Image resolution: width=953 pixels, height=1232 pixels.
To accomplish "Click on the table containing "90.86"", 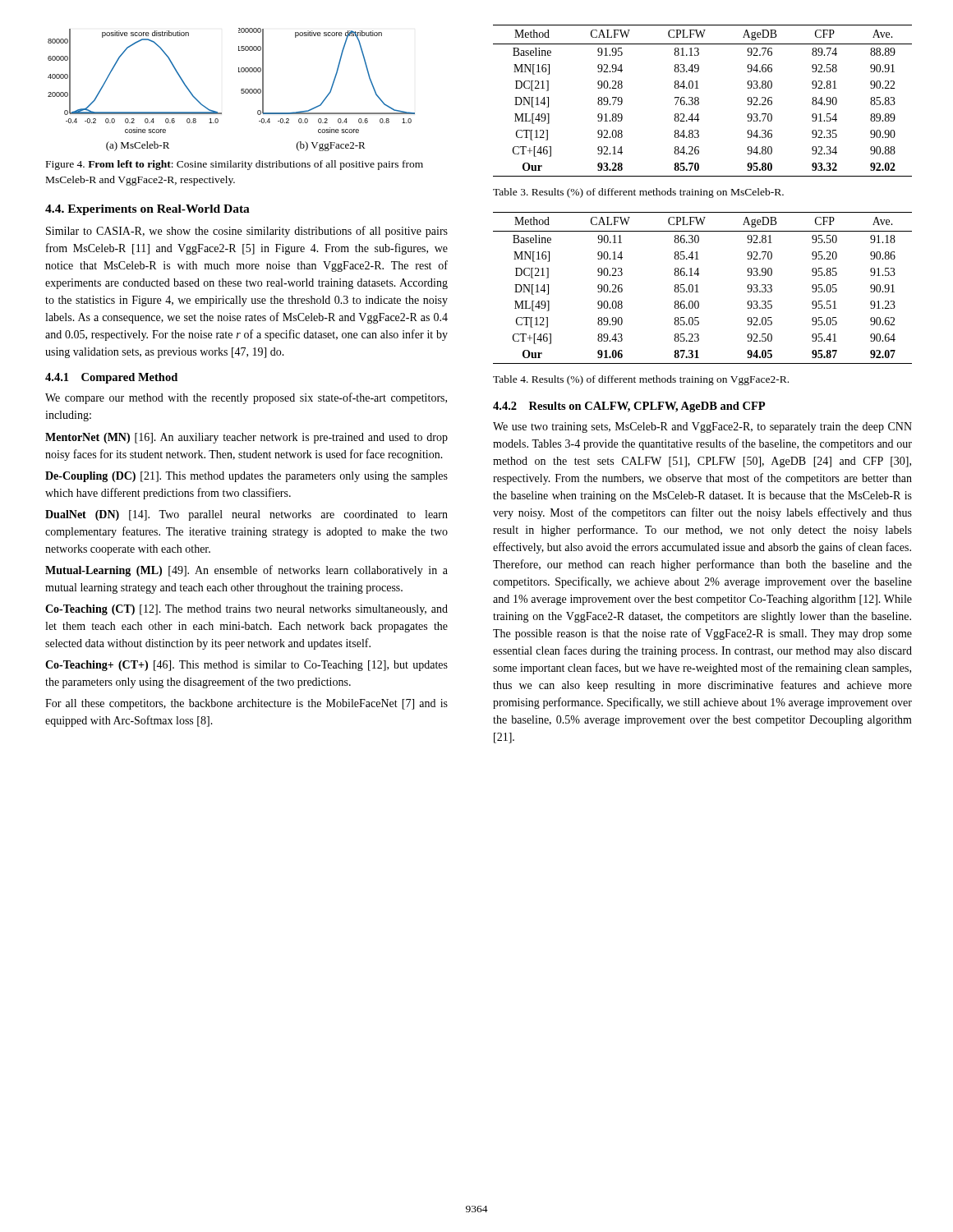I will pyautogui.click(x=702, y=288).
